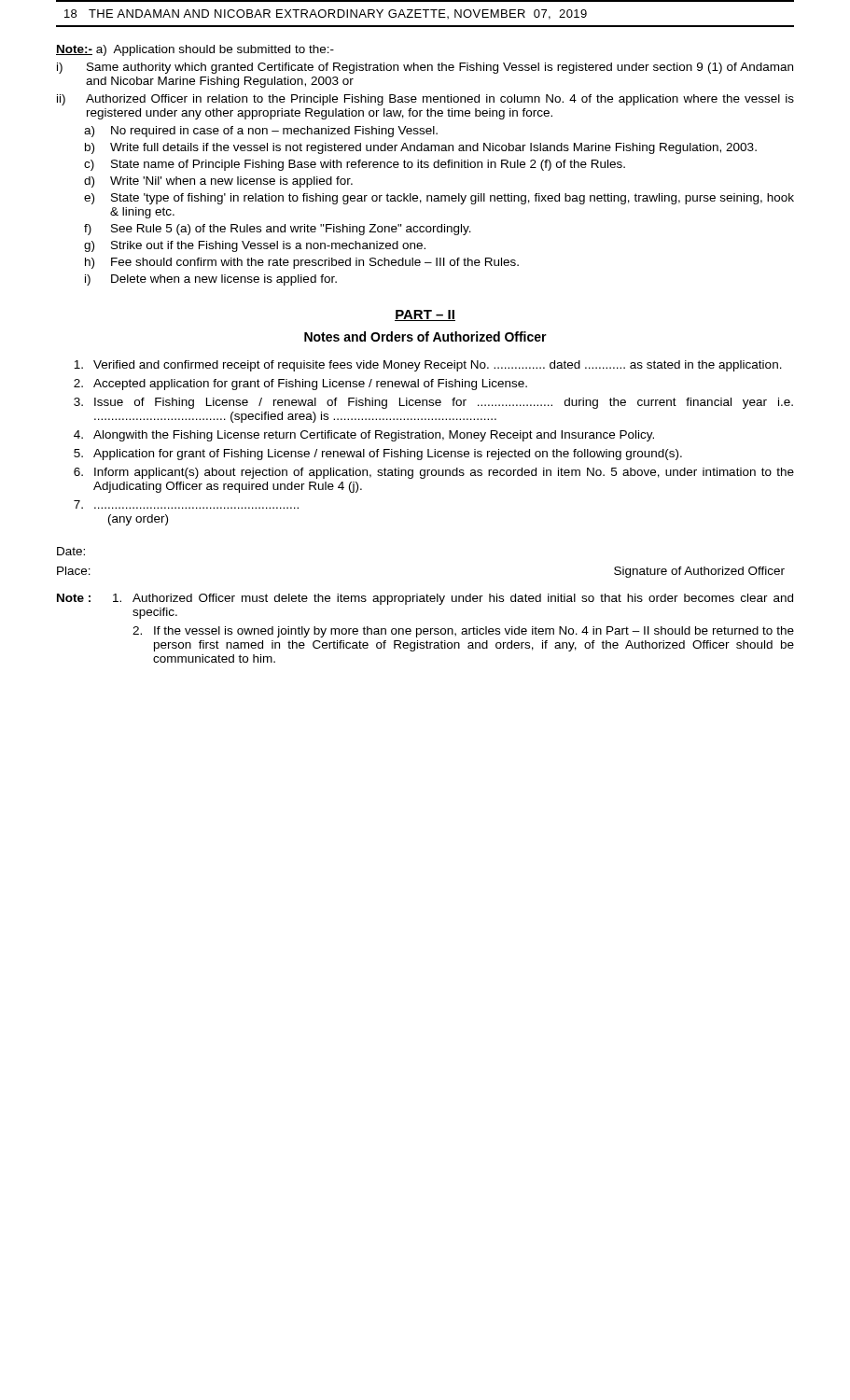850x1400 pixels.
Task: Find the text starting "ii) Authorized Officer in relation"
Action: (425, 105)
